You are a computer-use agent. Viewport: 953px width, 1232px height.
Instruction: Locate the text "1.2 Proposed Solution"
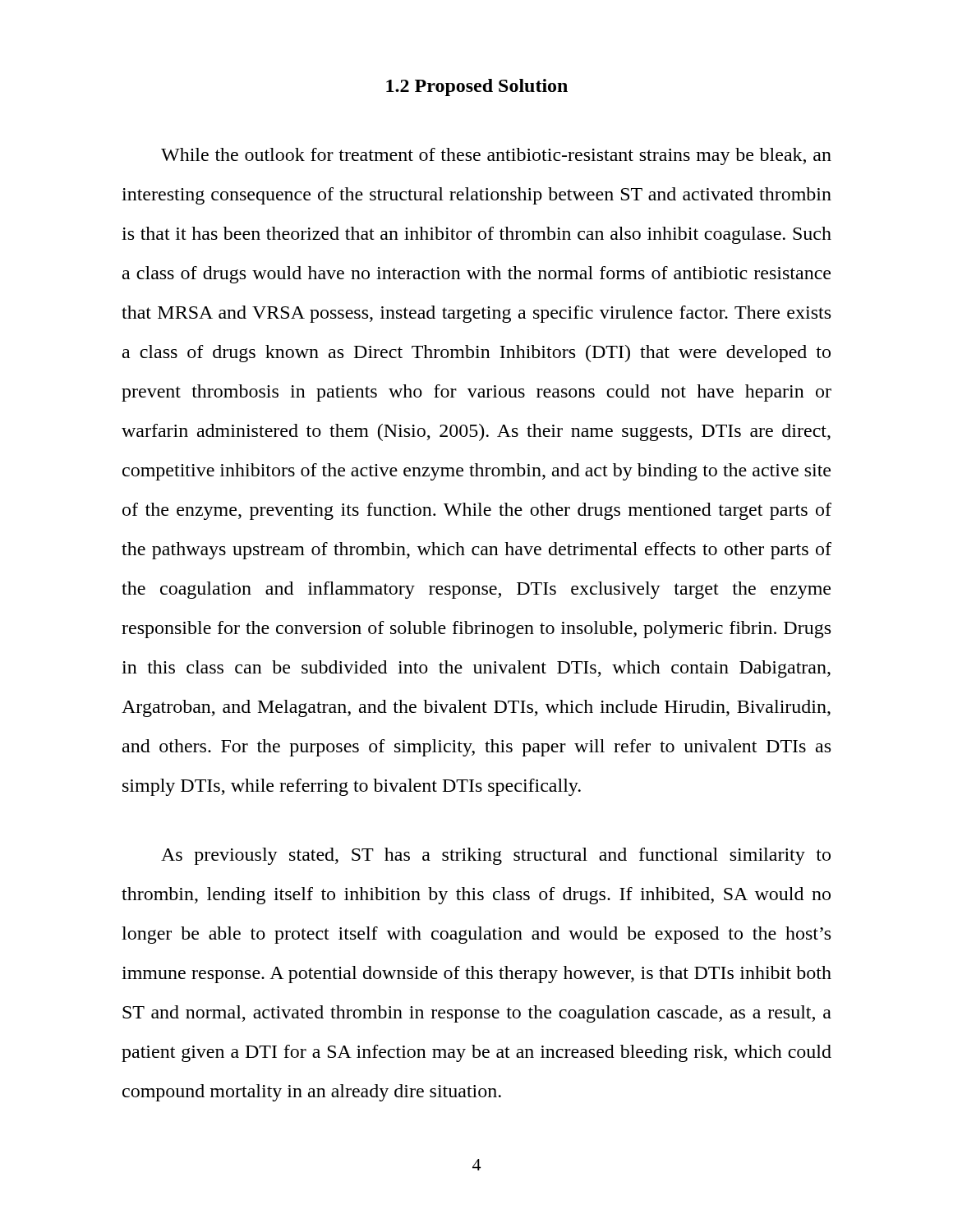point(476,85)
